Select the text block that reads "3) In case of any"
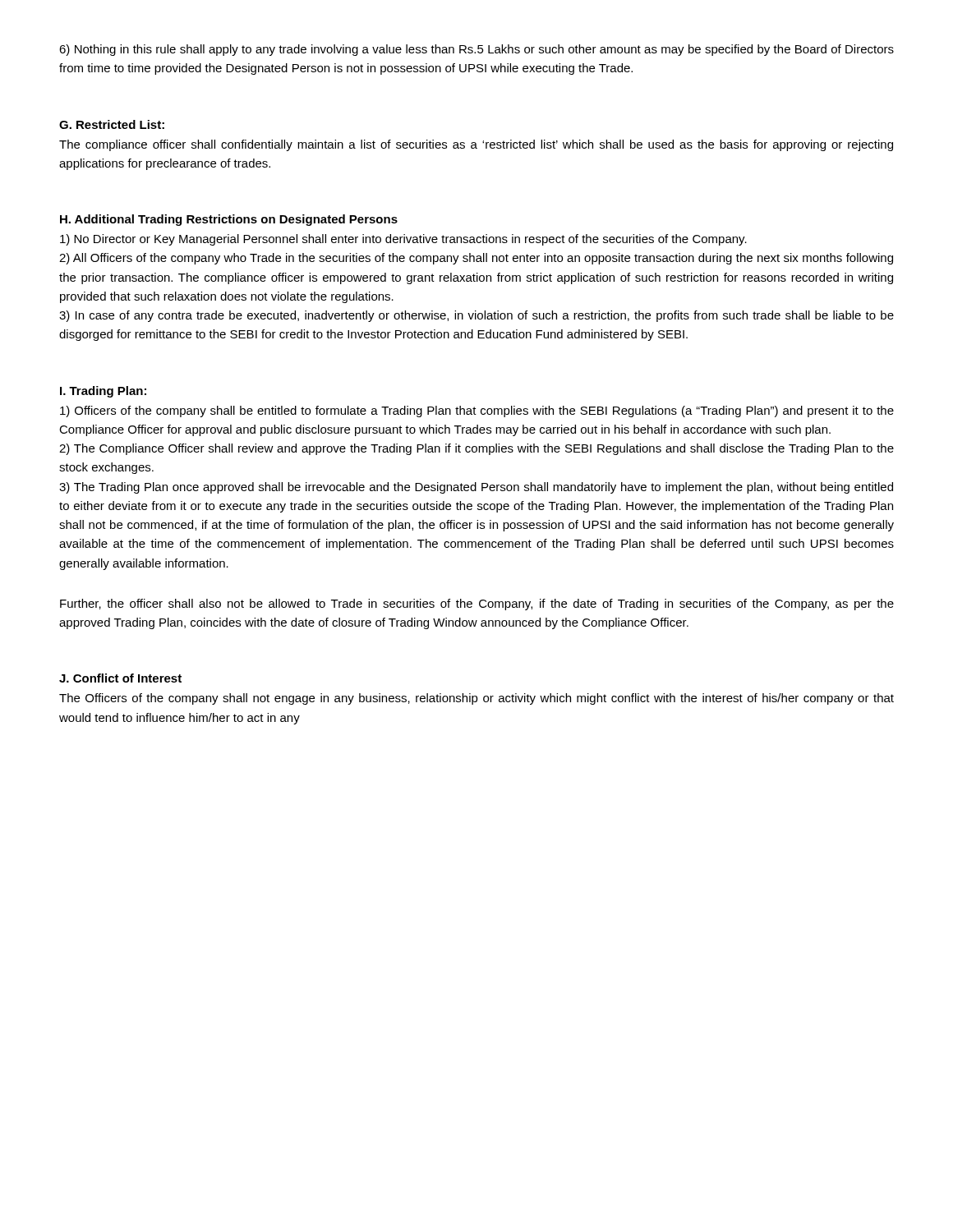The image size is (953, 1232). coord(476,325)
